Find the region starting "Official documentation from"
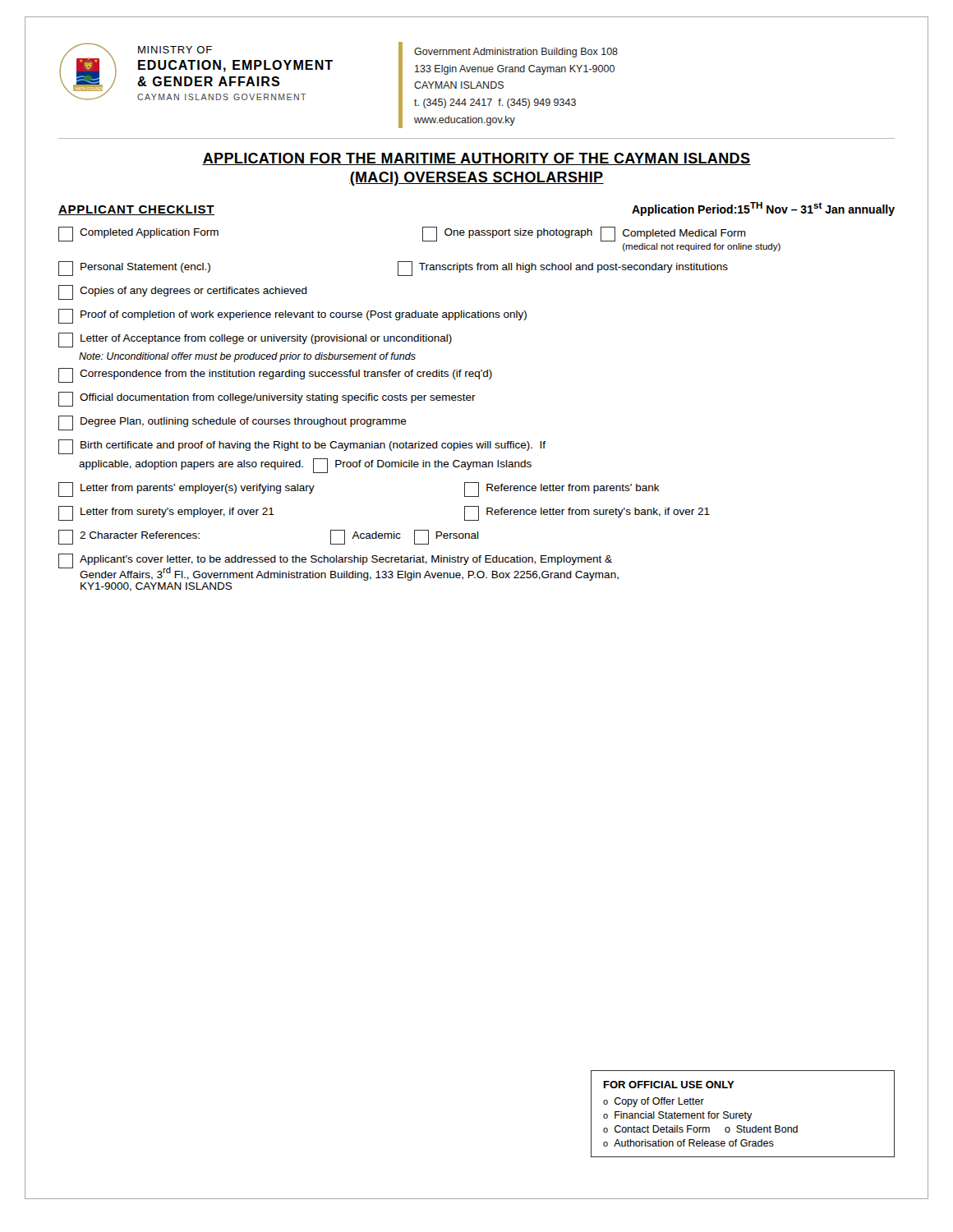The height and width of the screenshot is (1232, 953). pos(267,399)
